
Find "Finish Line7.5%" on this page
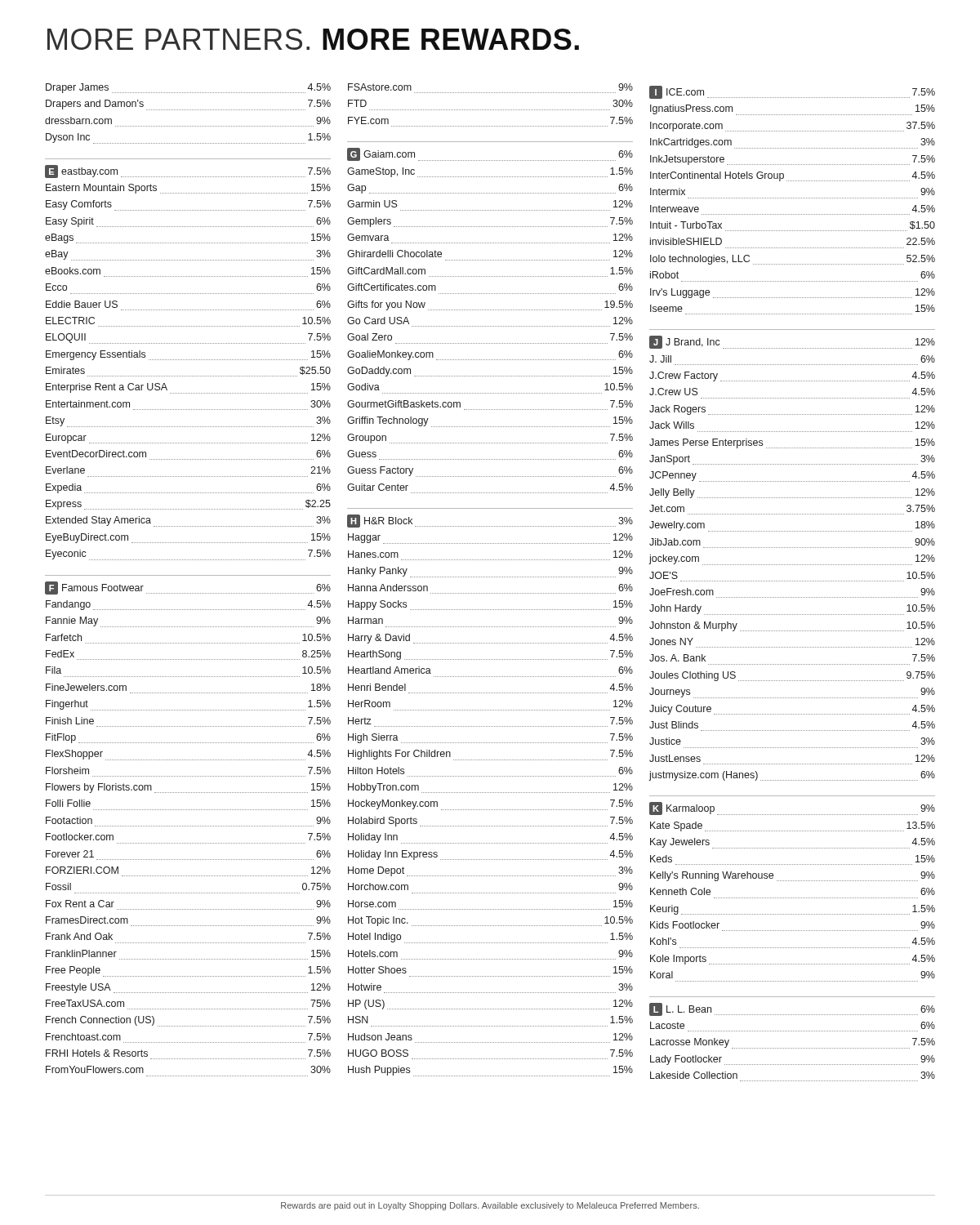tap(188, 721)
